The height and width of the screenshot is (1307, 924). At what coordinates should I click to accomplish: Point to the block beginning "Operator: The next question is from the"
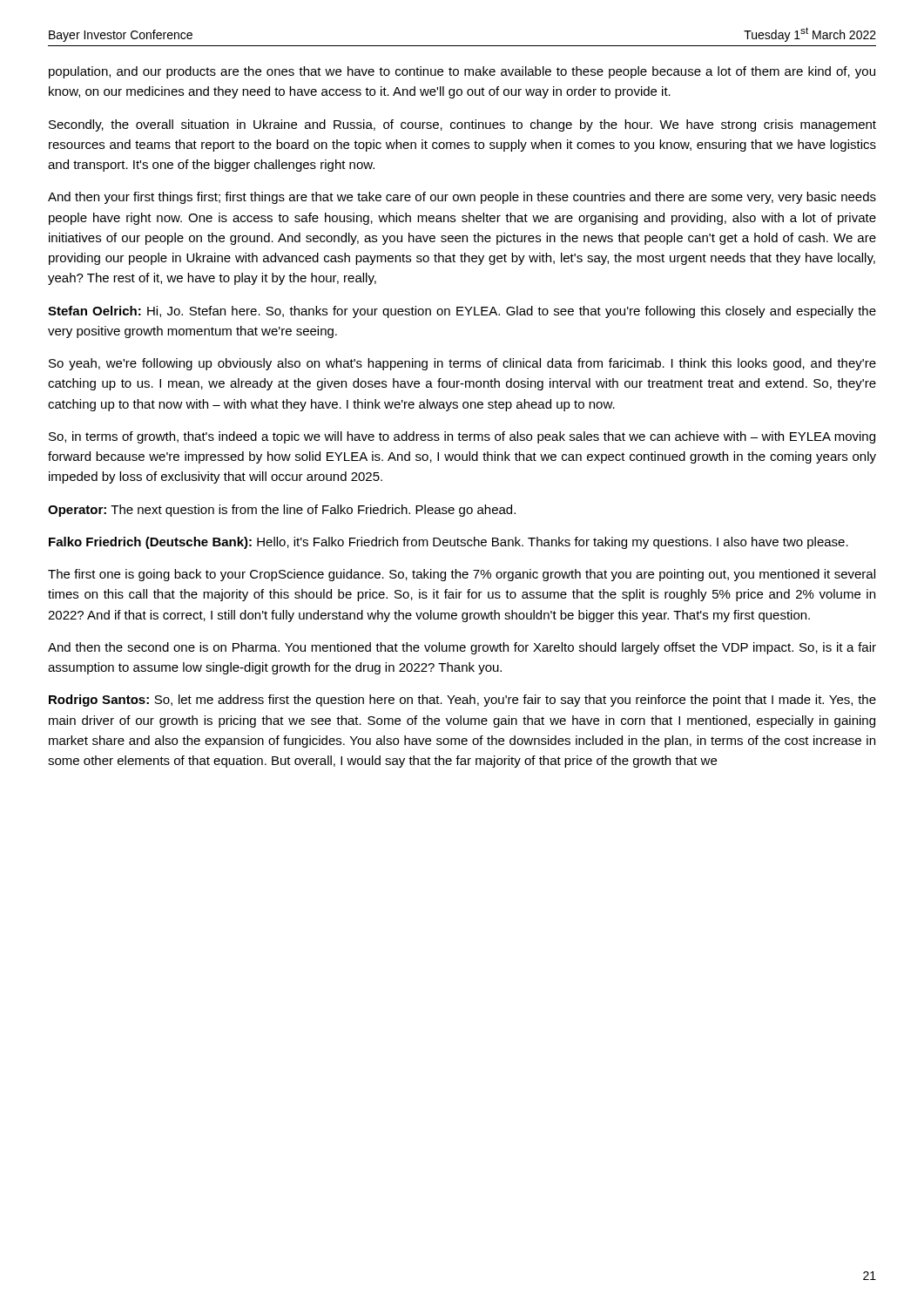pos(462,509)
